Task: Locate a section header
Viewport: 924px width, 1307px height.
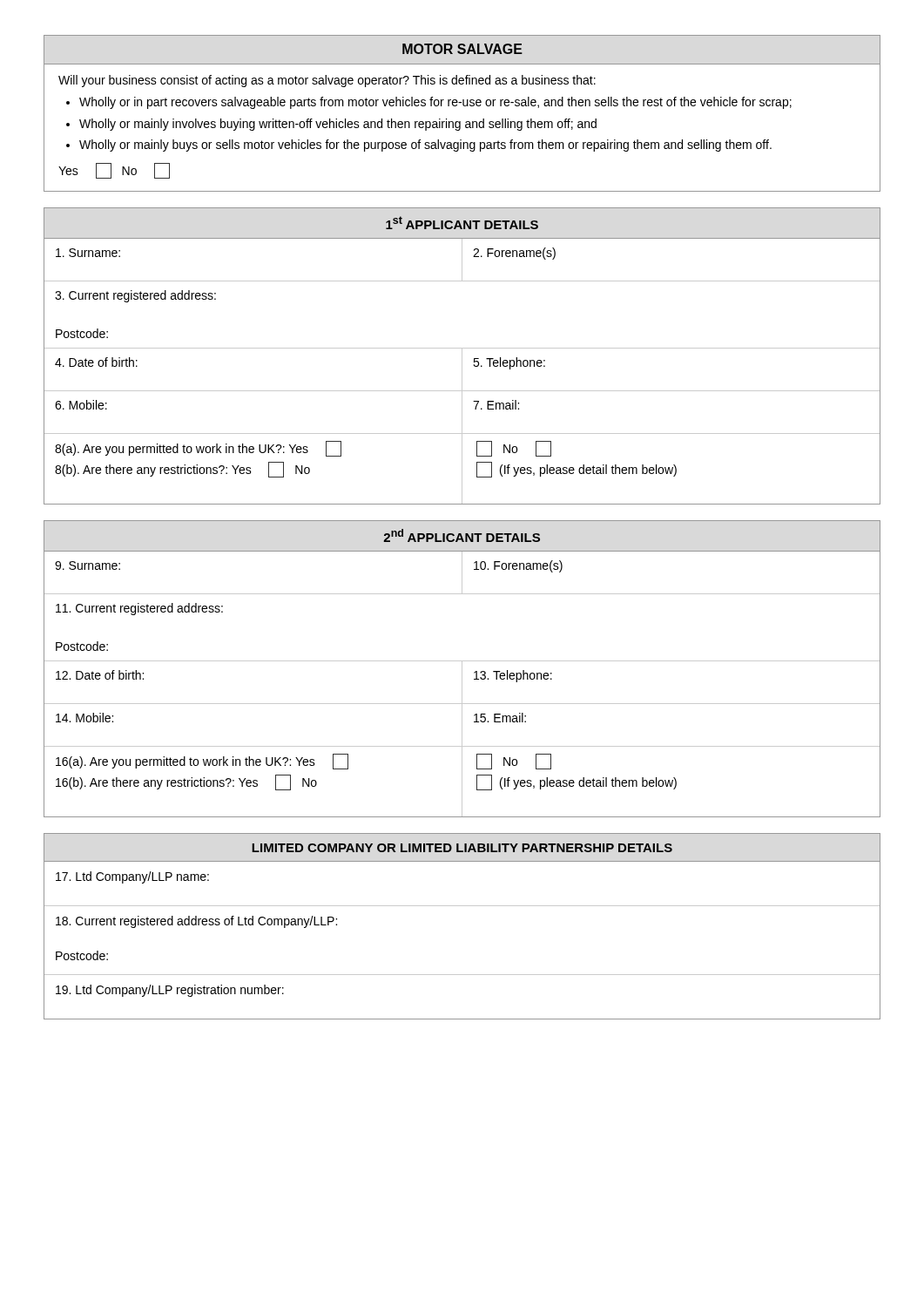Action: [x=462, y=113]
